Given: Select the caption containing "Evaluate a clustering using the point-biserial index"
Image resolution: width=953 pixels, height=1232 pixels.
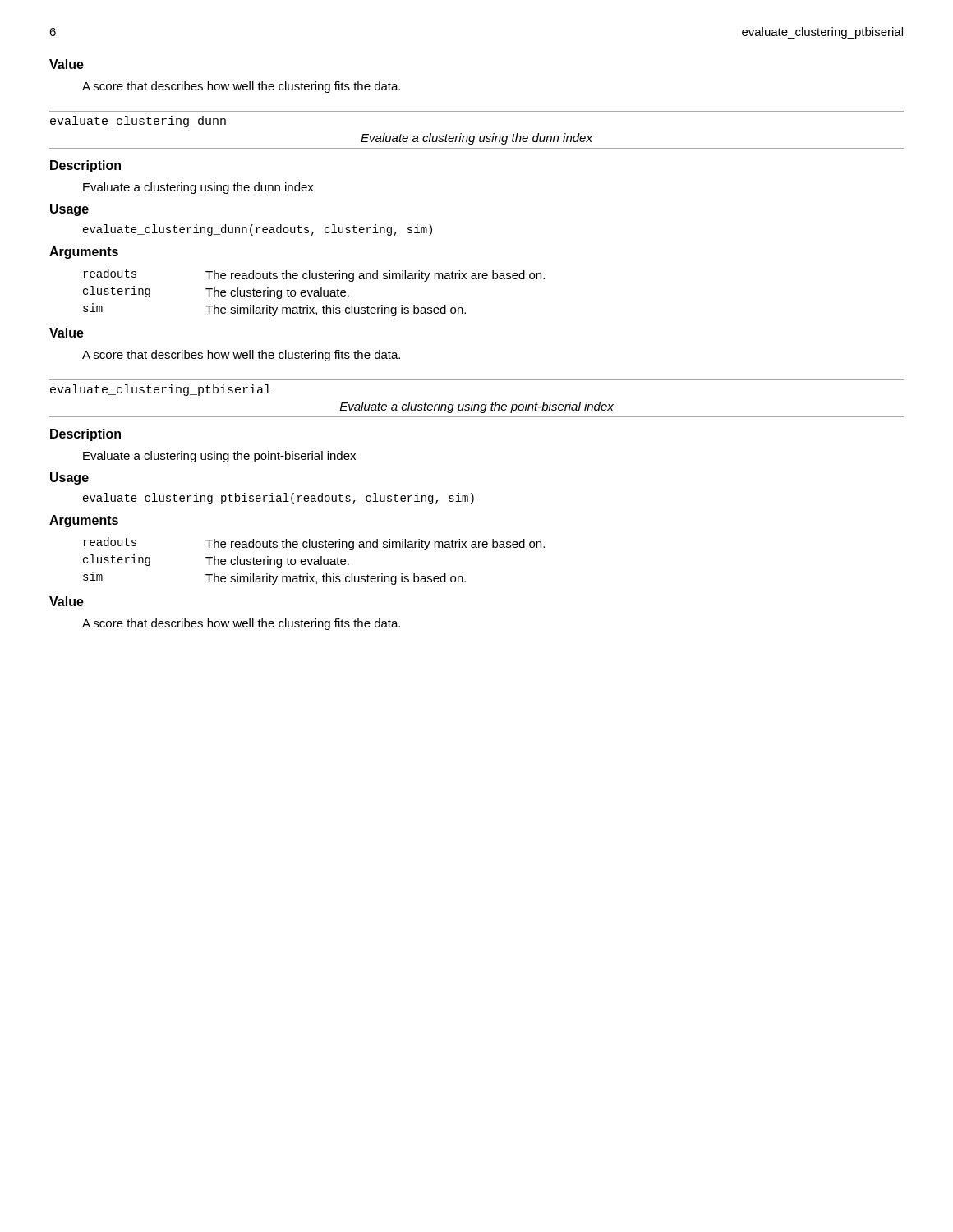Looking at the screenshot, I should tap(476, 406).
